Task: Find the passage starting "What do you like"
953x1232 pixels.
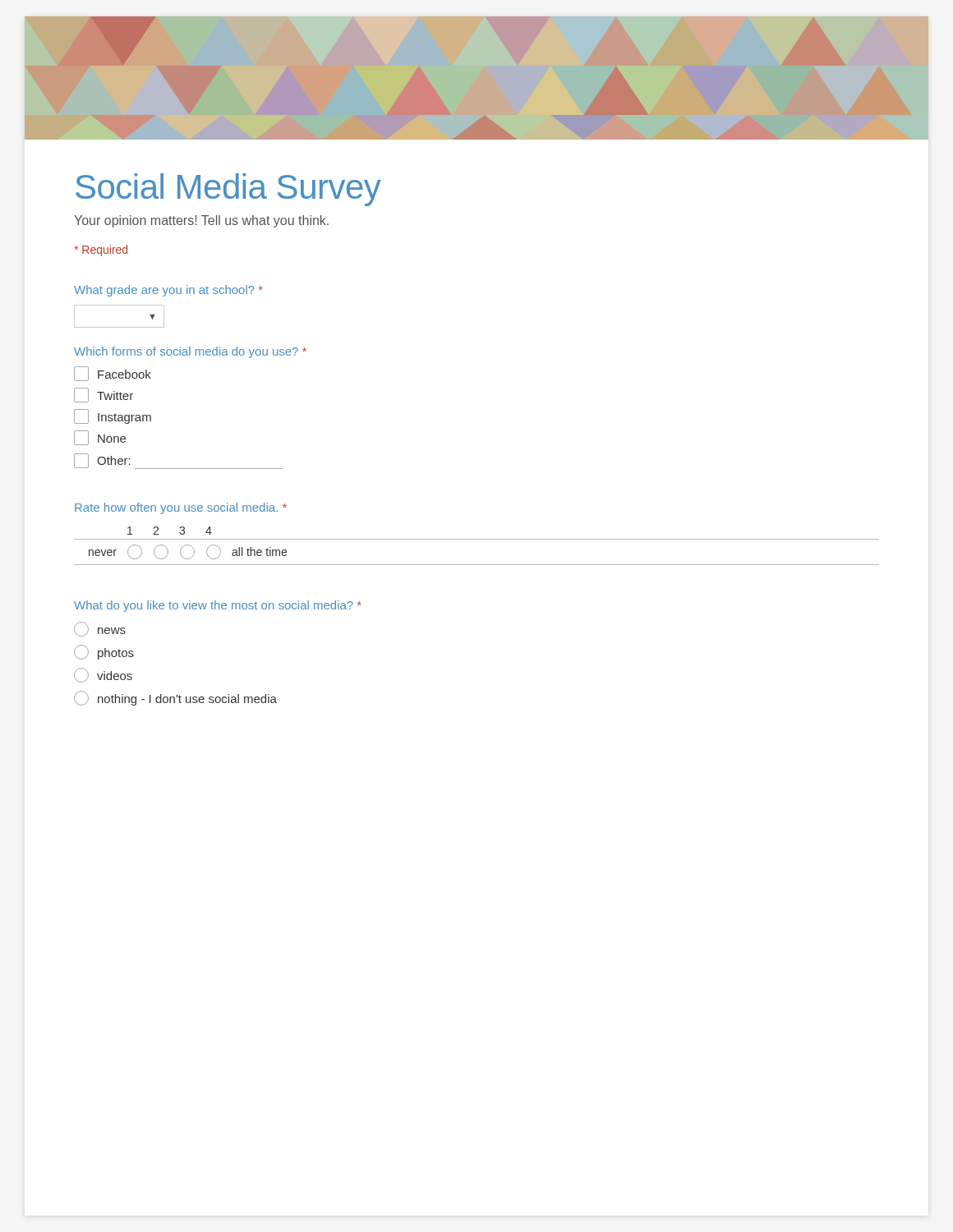Action: (x=218, y=605)
